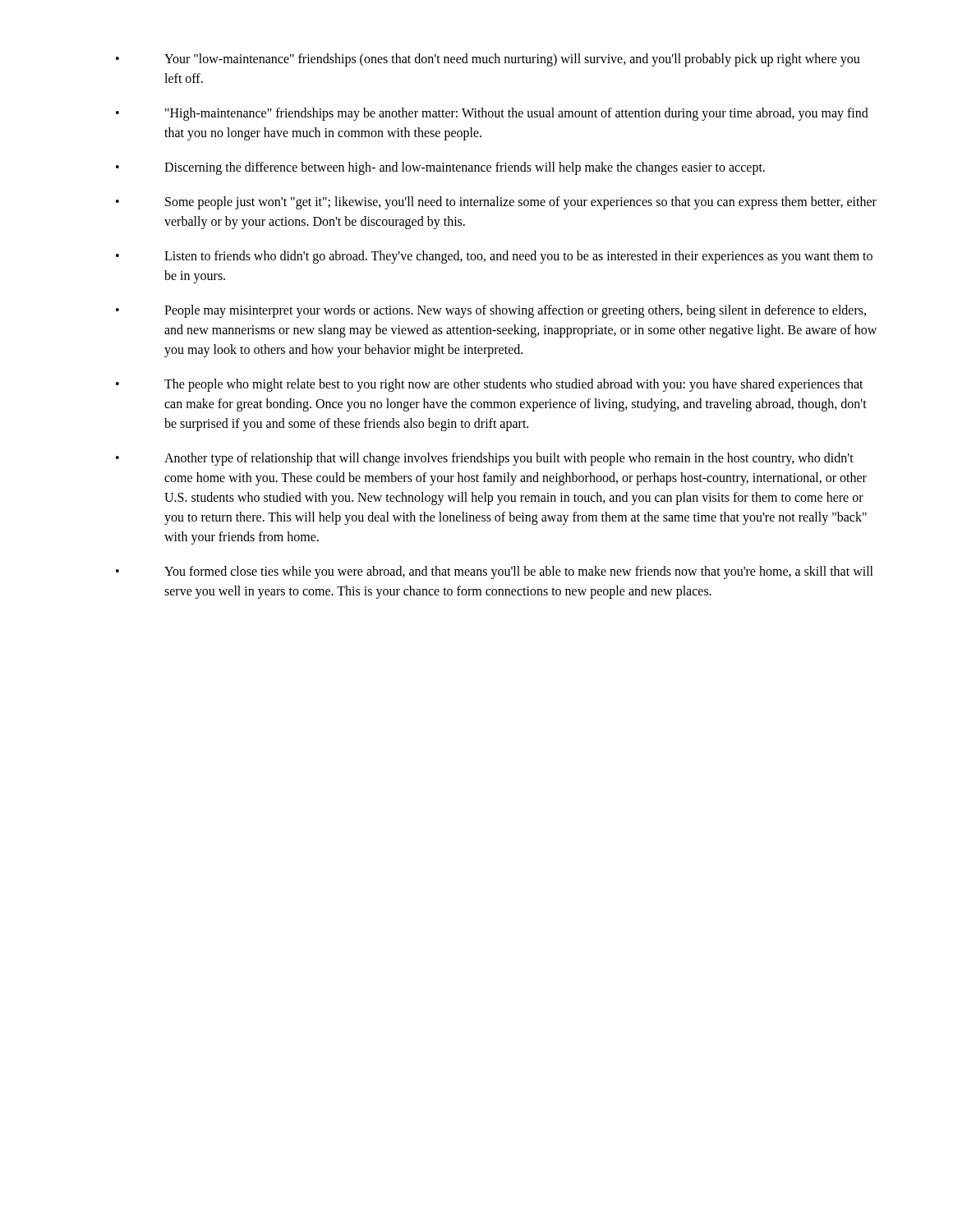Screen dimensions: 1232x953
Task: Select the text block starting "• You formed"
Action: pos(476,582)
